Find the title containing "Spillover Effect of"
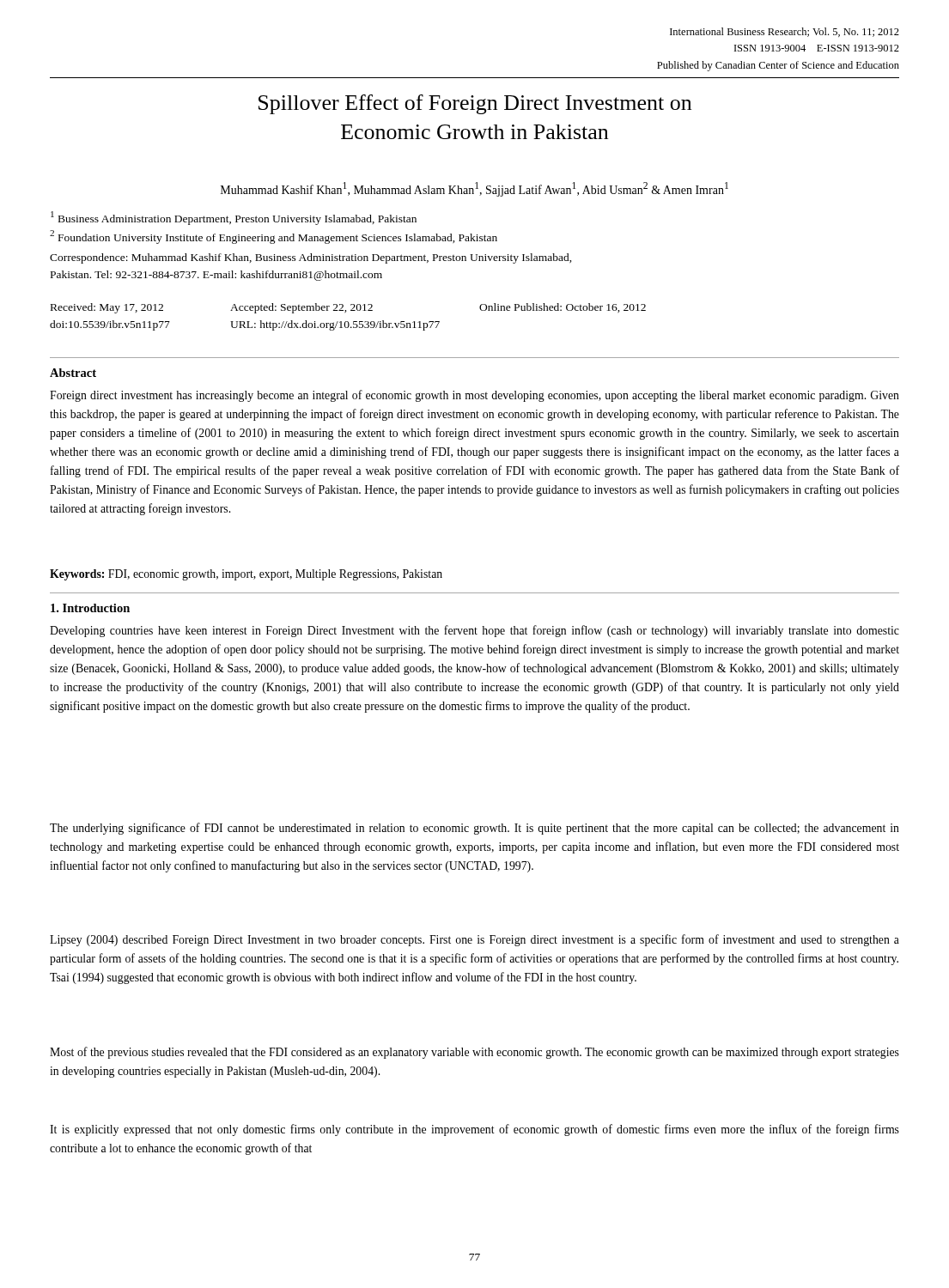This screenshot has height=1288, width=949. click(x=474, y=118)
